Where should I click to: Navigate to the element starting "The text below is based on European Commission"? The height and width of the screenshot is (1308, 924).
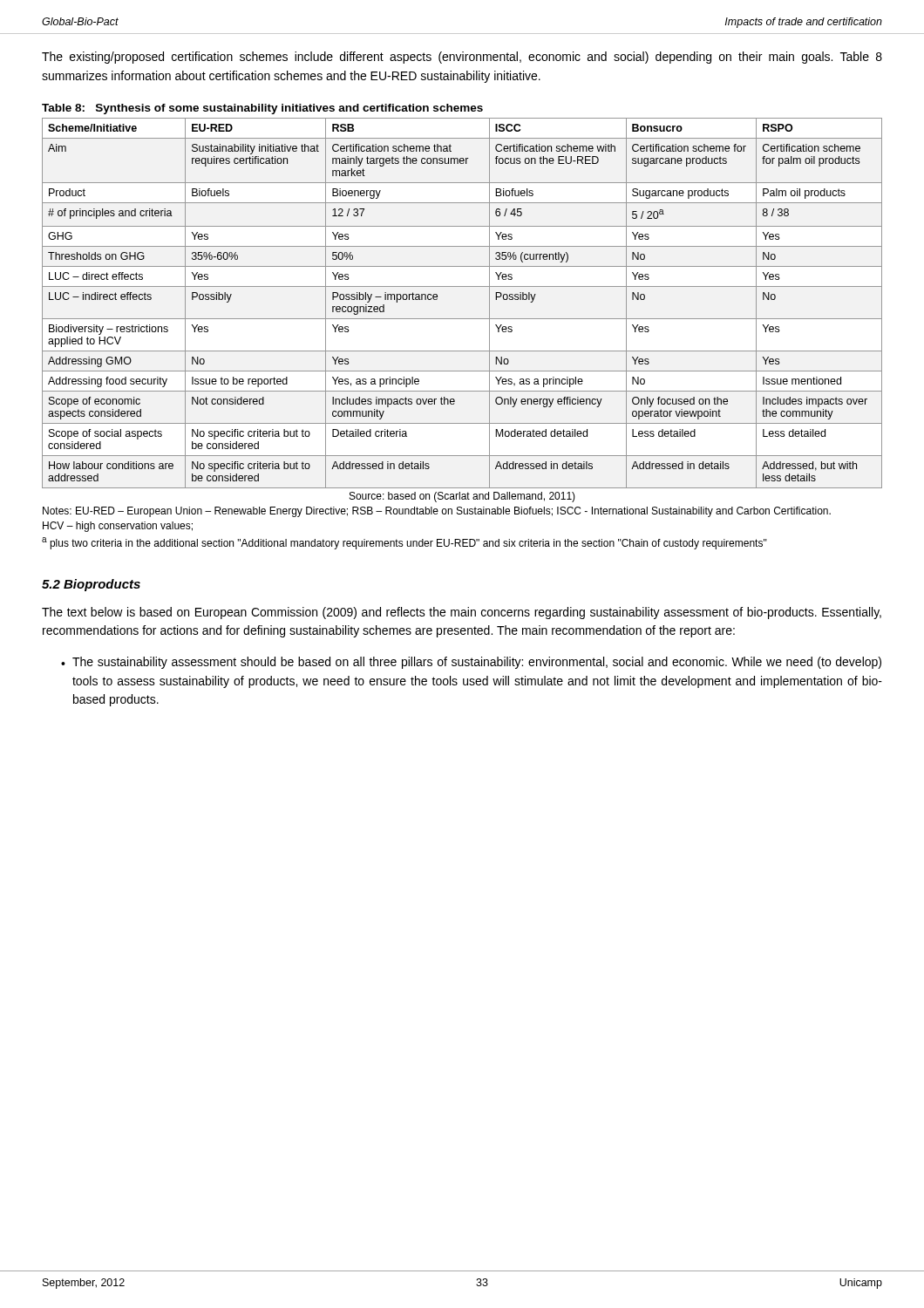coord(462,621)
